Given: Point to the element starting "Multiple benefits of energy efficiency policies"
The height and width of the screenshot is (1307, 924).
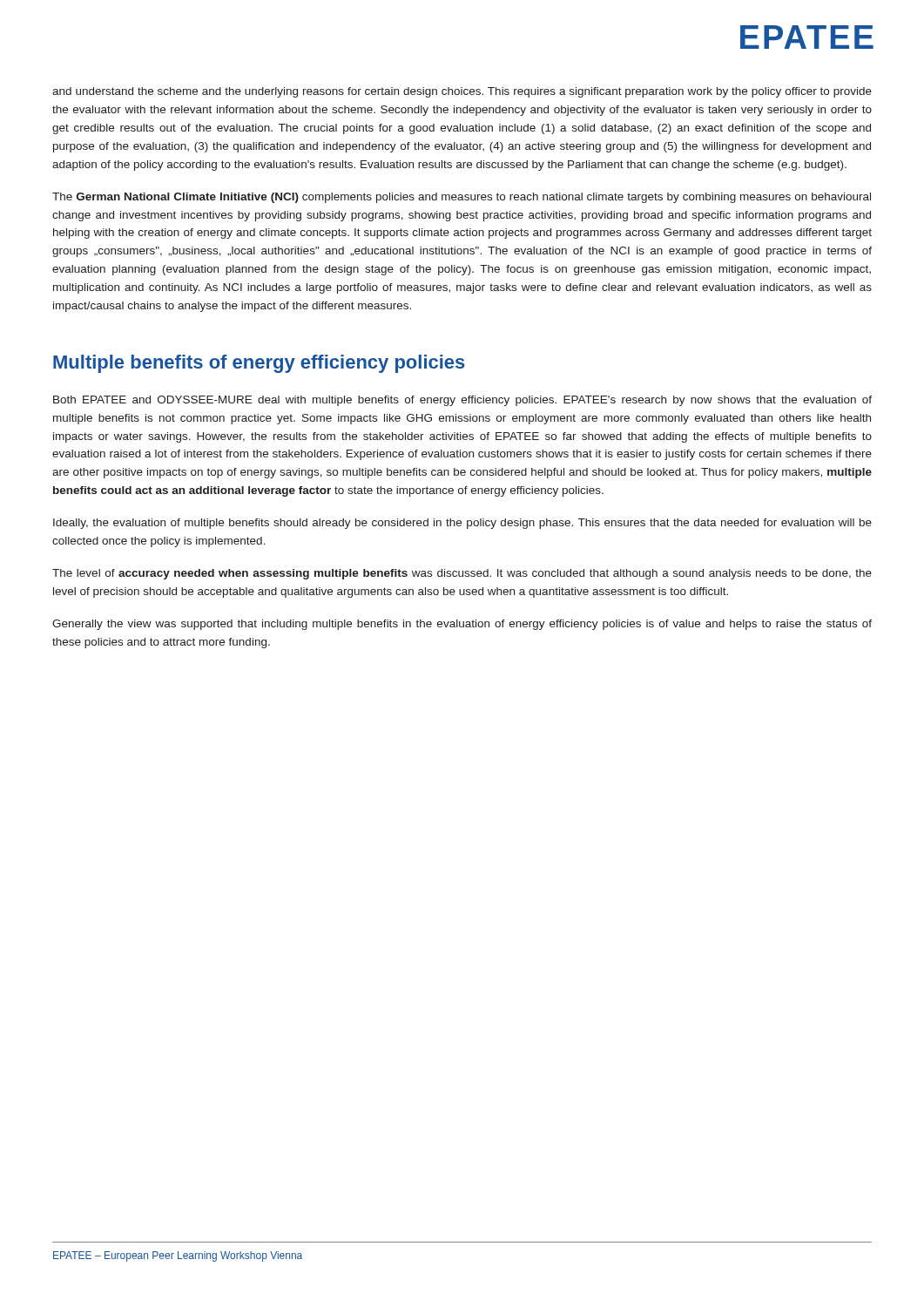Looking at the screenshot, I should coord(259,362).
